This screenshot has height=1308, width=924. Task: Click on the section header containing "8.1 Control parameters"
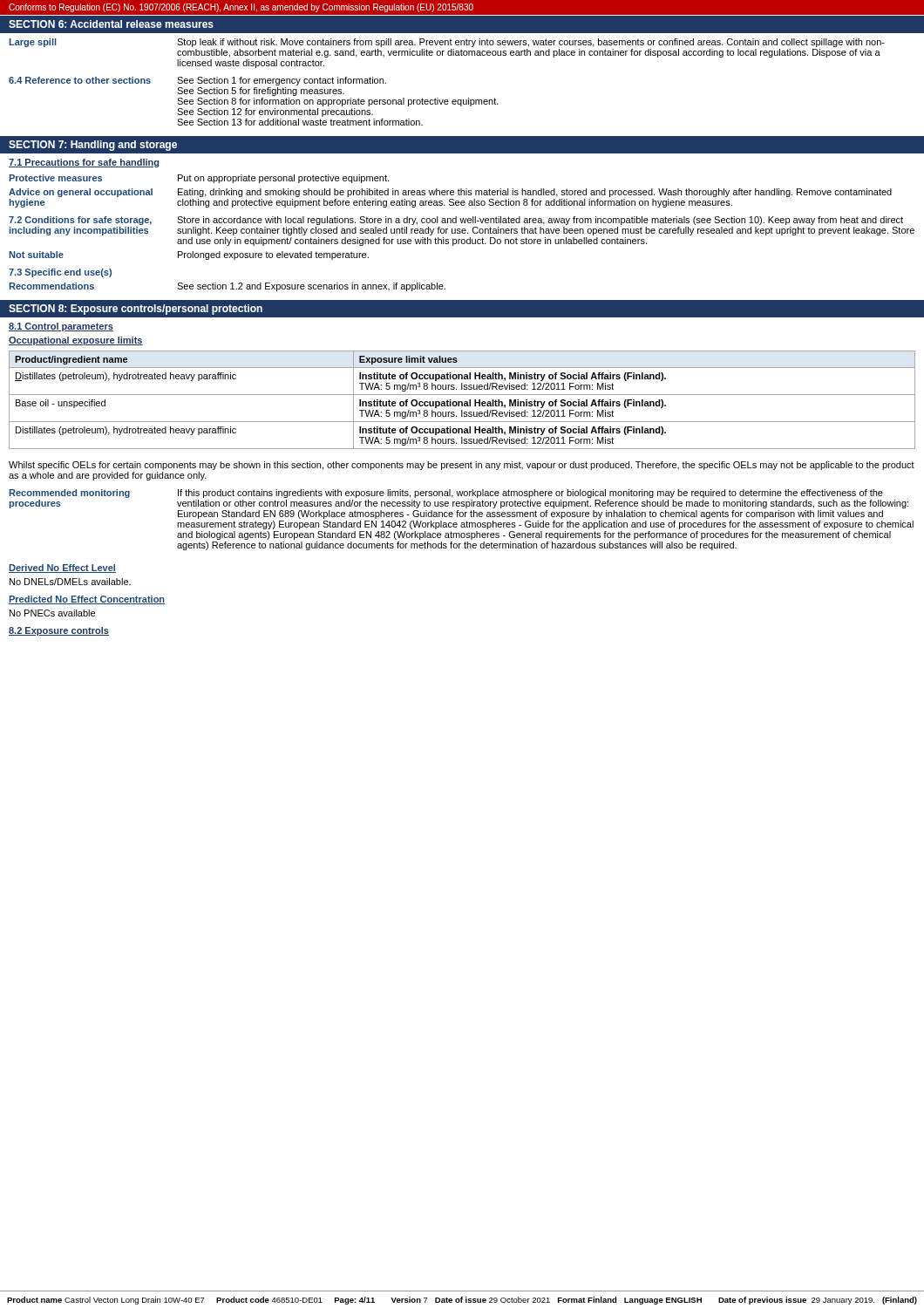[61, 326]
